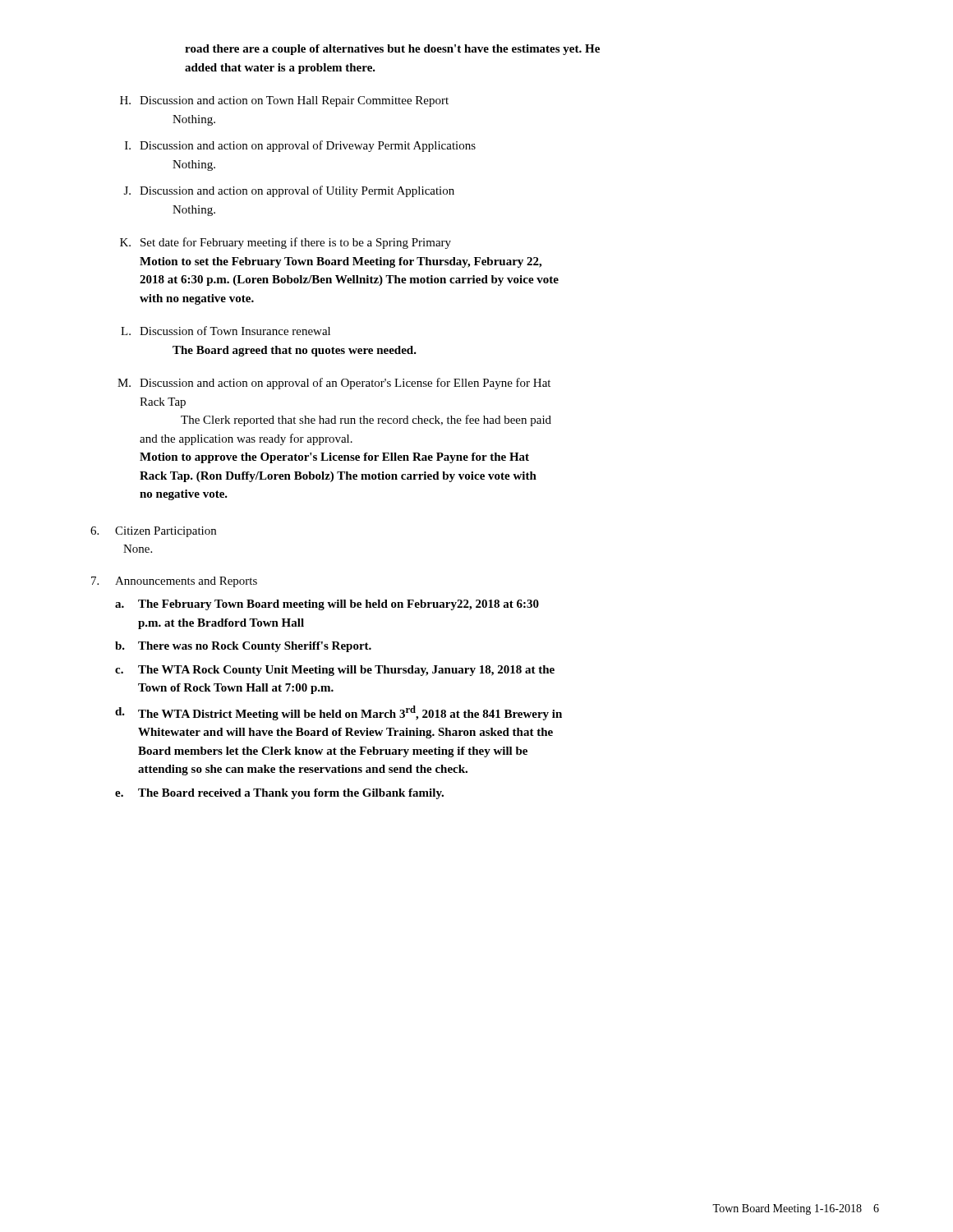Image resolution: width=953 pixels, height=1232 pixels.
Task: Locate the element starting "6. Citizen Participation None."
Action: [x=154, y=540]
